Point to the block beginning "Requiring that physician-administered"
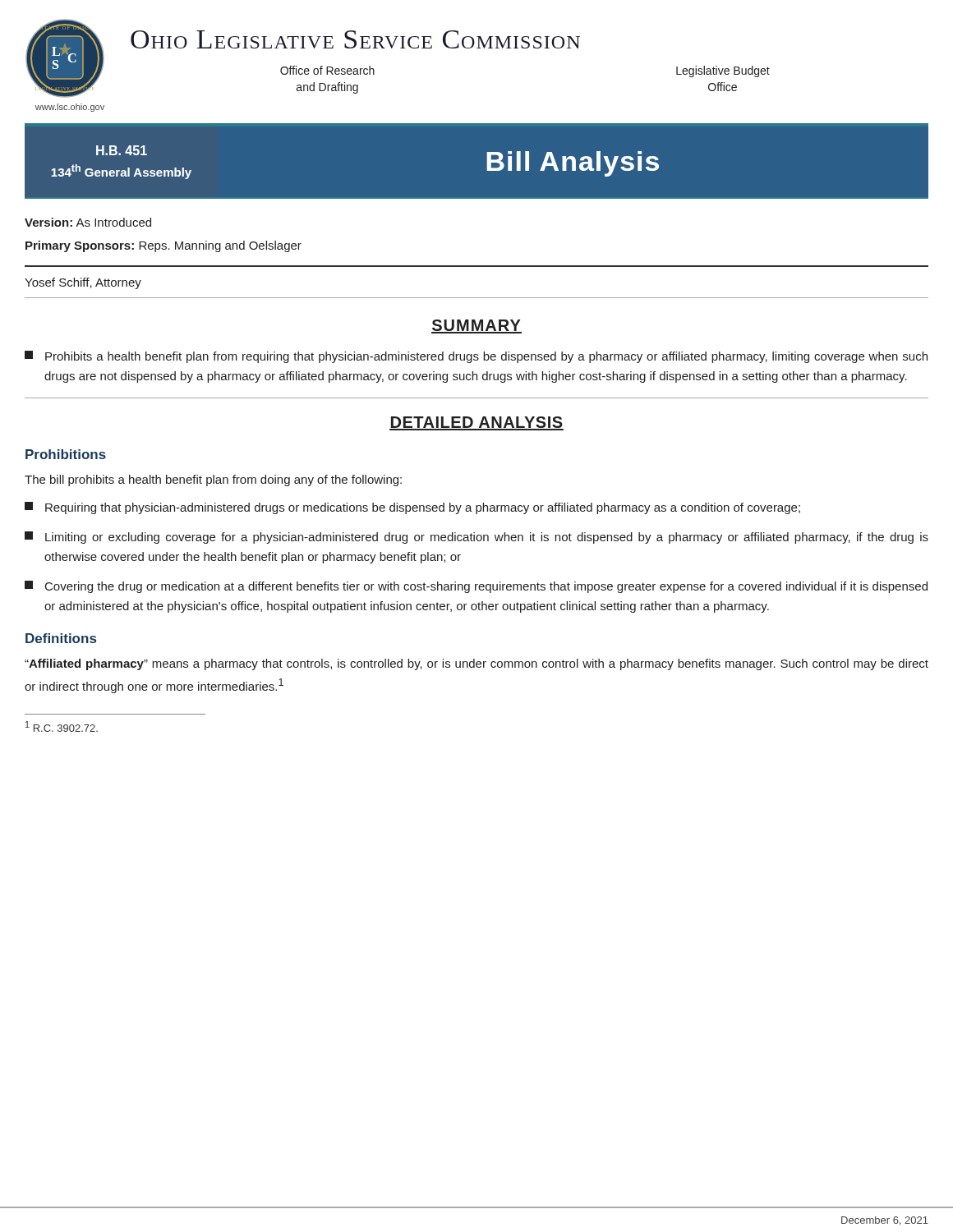This screenshot has height=1232, width=953. [x=476, y=508]
